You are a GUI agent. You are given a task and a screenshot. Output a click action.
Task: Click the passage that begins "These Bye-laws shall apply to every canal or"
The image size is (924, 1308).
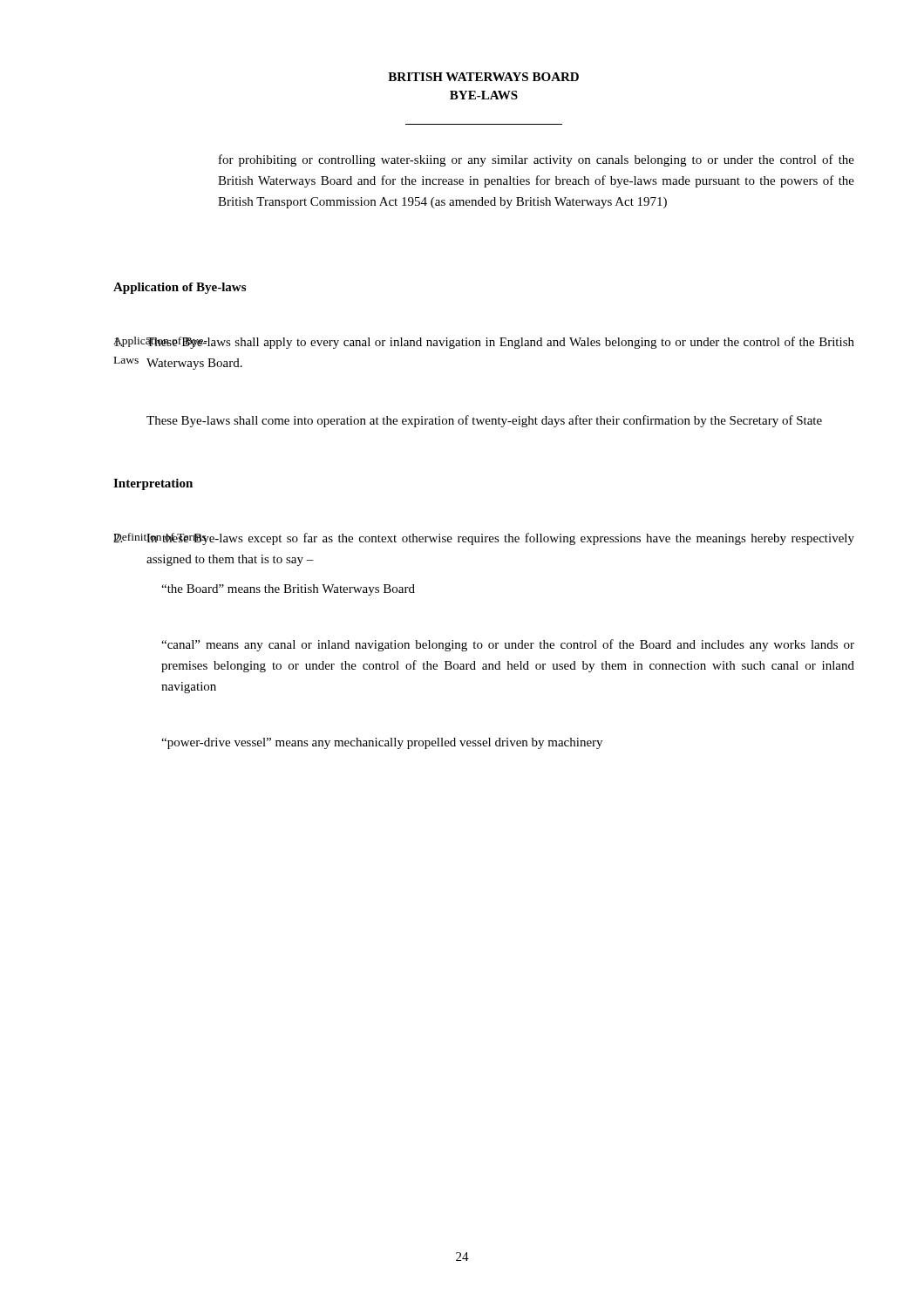pyautogui.click(x=500, y=352)
